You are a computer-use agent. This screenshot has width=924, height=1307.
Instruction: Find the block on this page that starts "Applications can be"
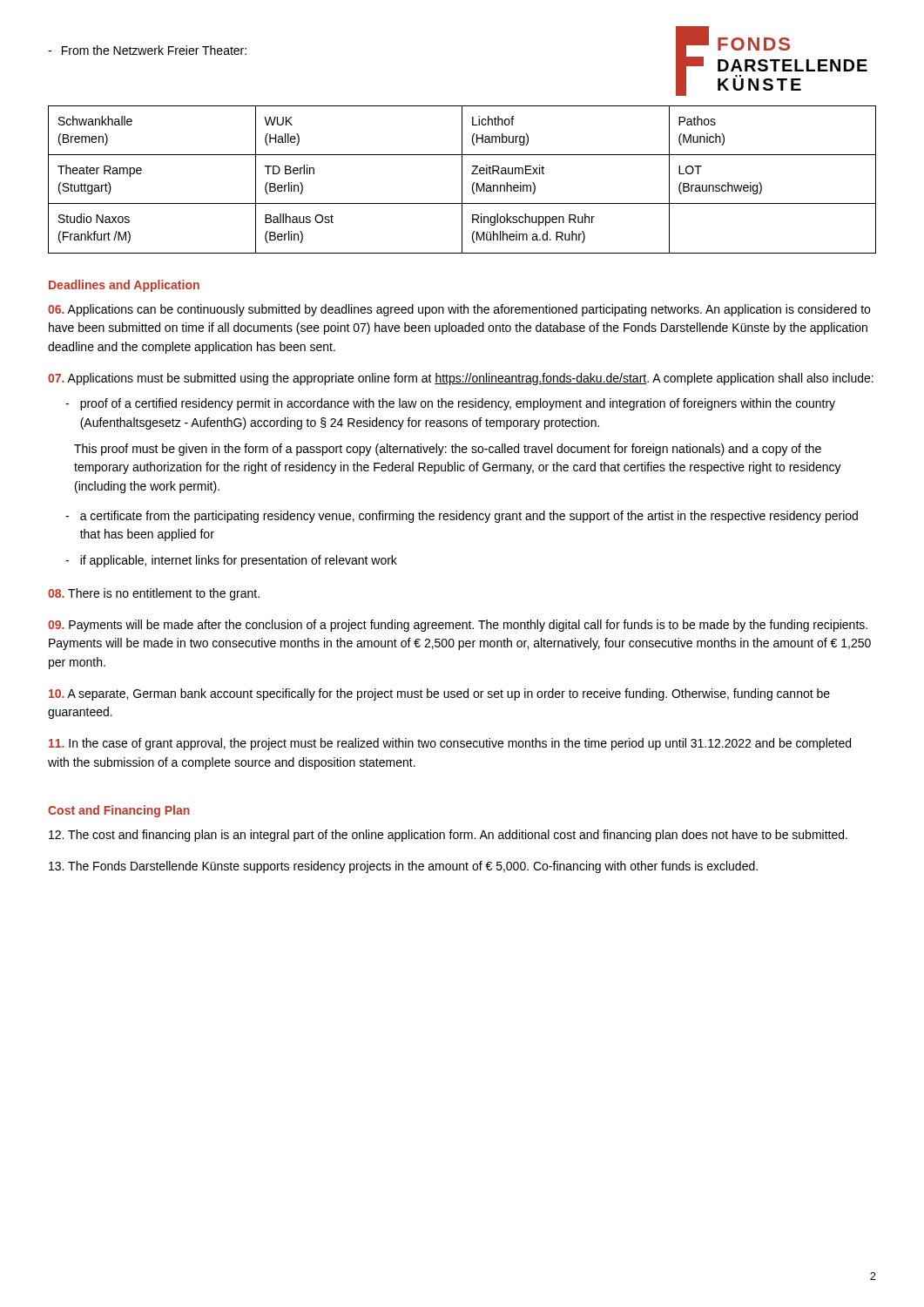[459, 328]
